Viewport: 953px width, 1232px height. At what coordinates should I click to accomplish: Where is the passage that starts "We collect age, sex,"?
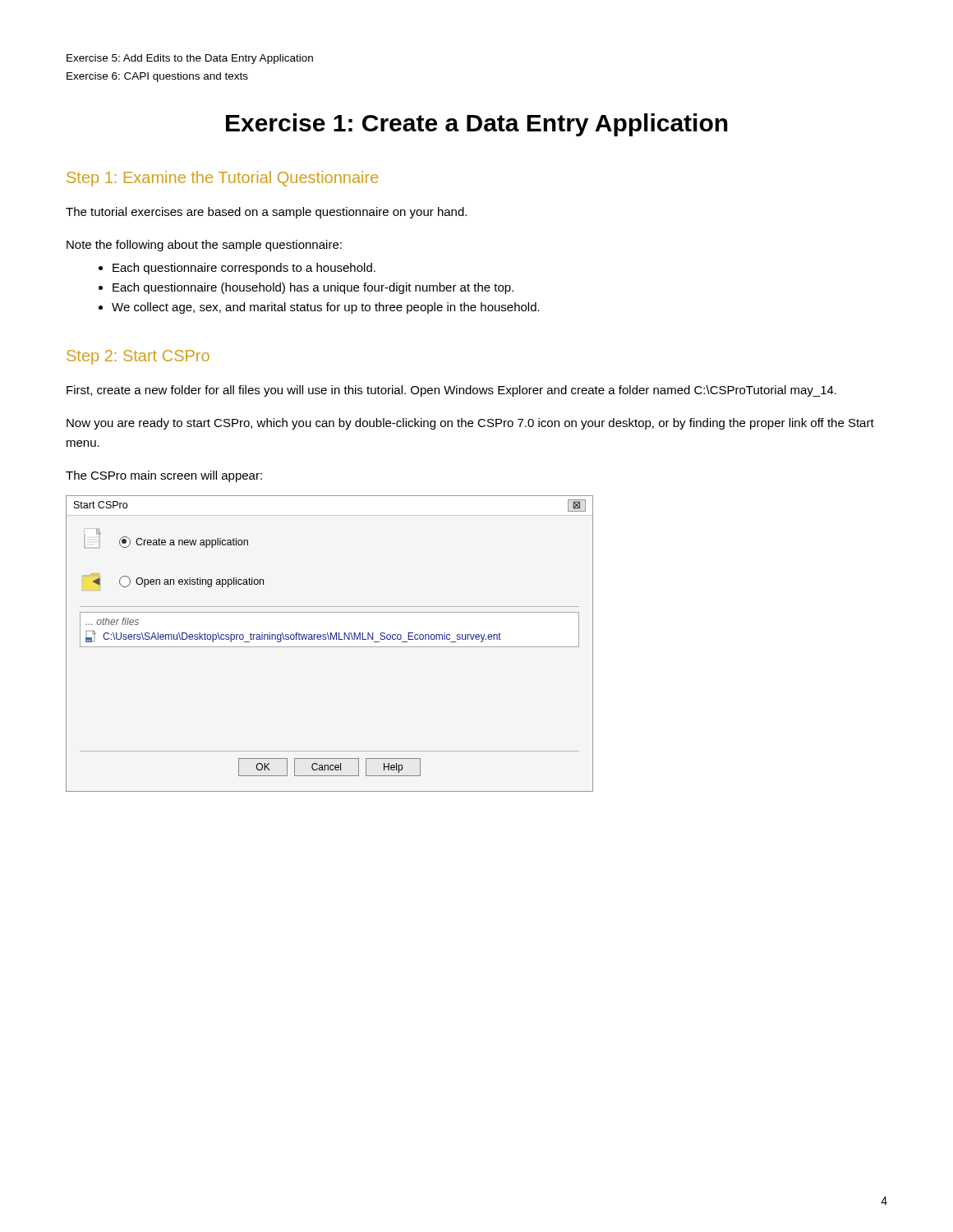coord(326,306)
